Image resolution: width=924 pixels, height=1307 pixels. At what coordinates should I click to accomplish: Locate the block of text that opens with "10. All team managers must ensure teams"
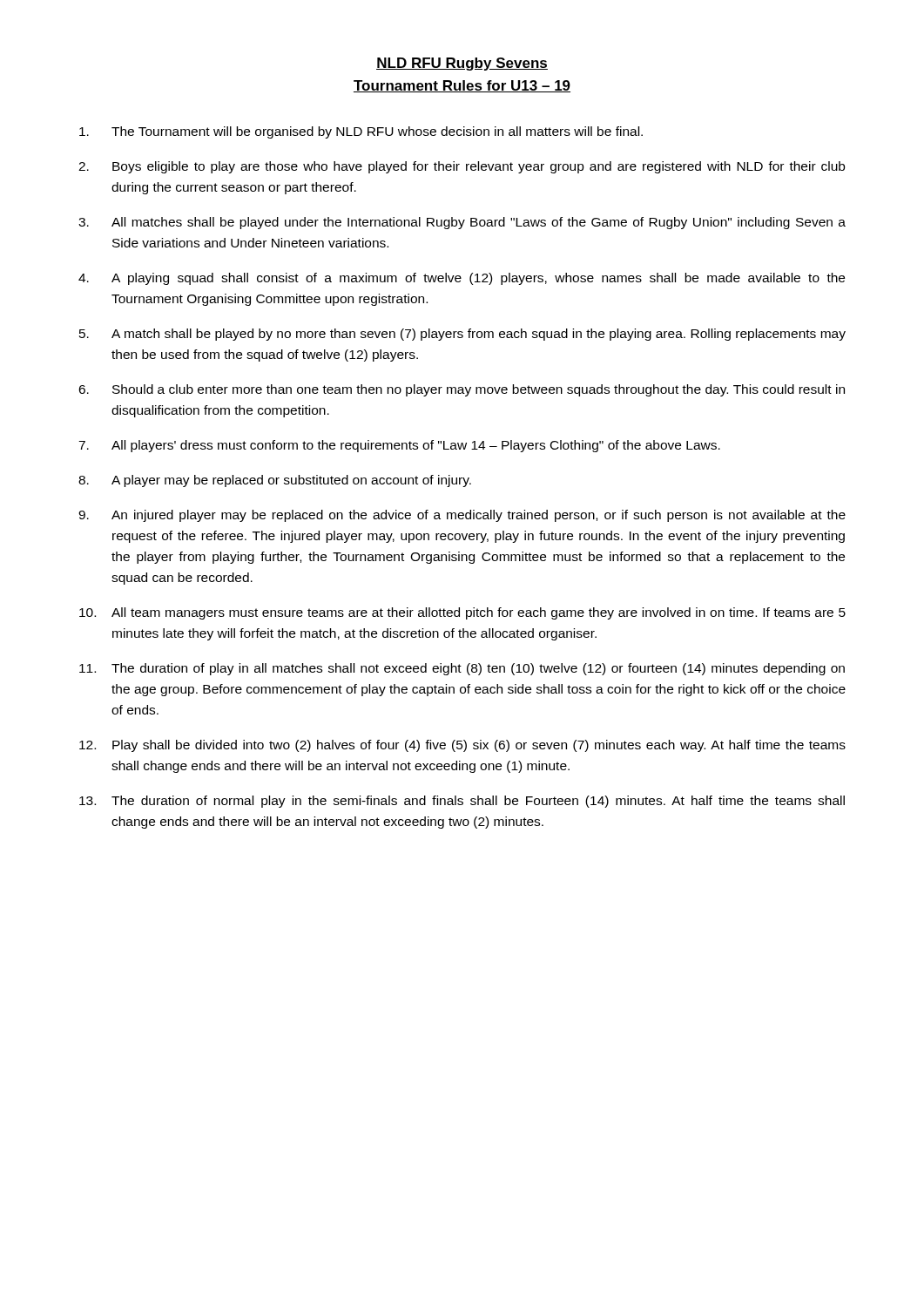click(462, 623)
